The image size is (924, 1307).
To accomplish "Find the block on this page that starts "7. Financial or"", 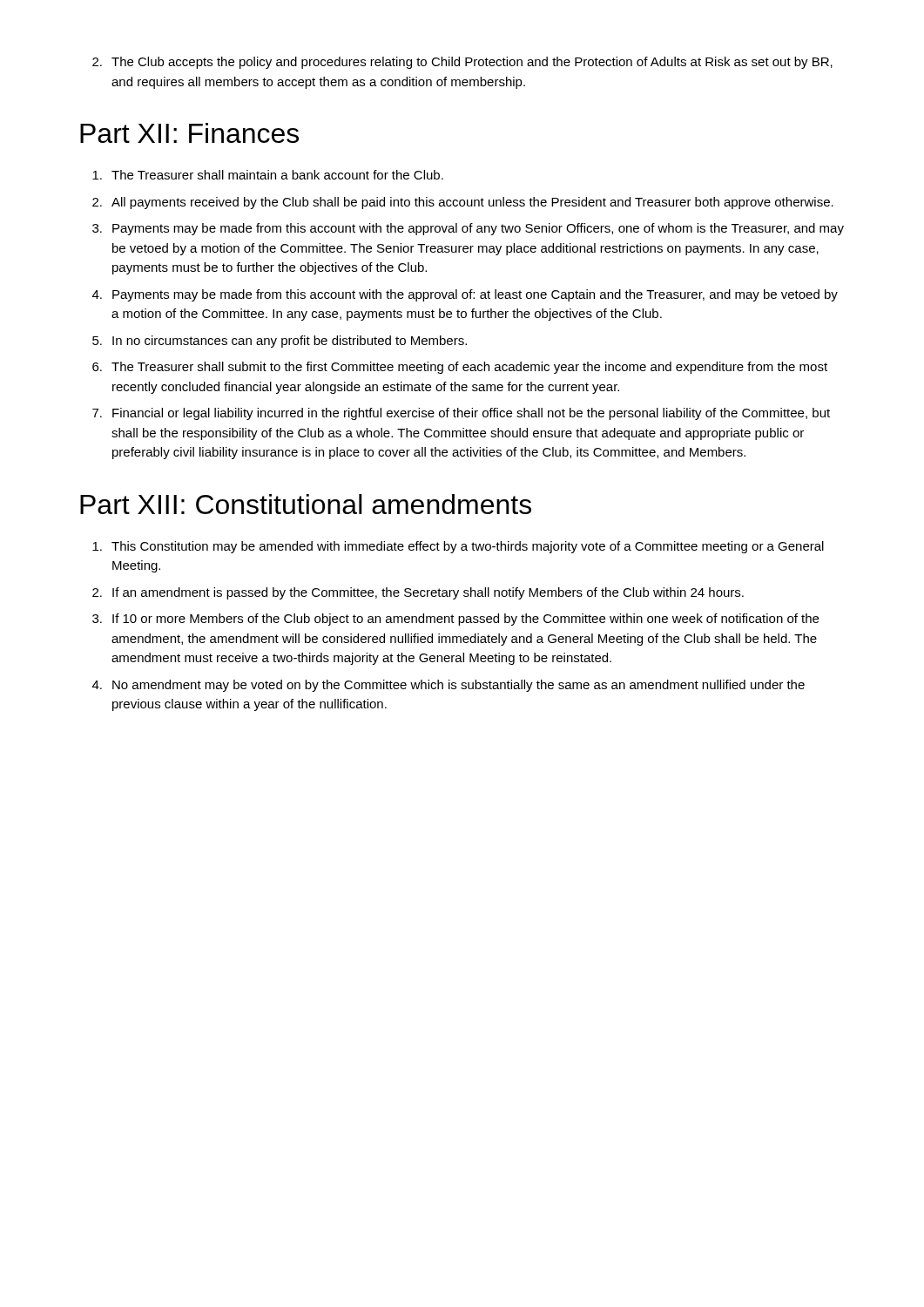I will tap(462, 433).
